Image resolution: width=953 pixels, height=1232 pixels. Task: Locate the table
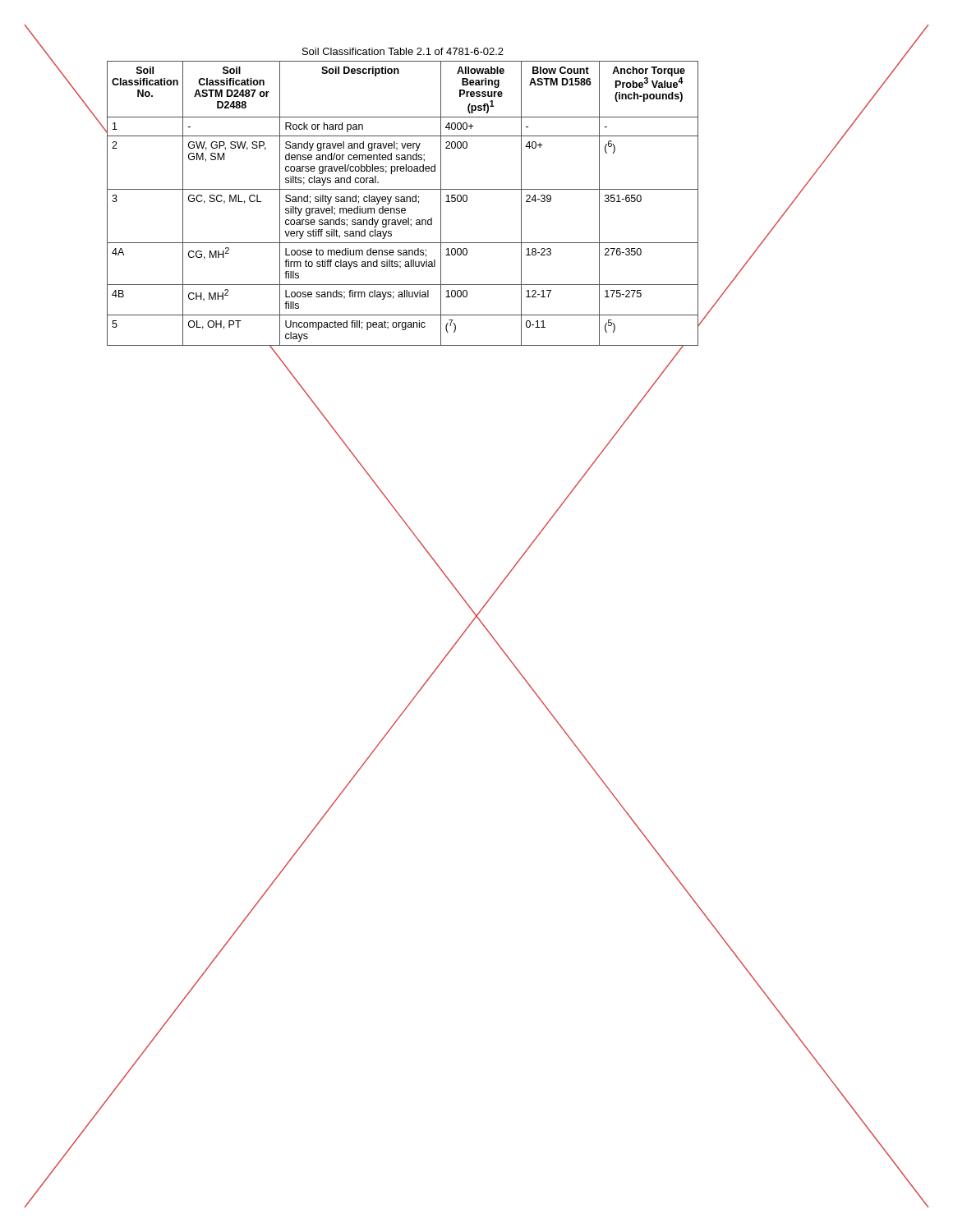pos(403,196)
